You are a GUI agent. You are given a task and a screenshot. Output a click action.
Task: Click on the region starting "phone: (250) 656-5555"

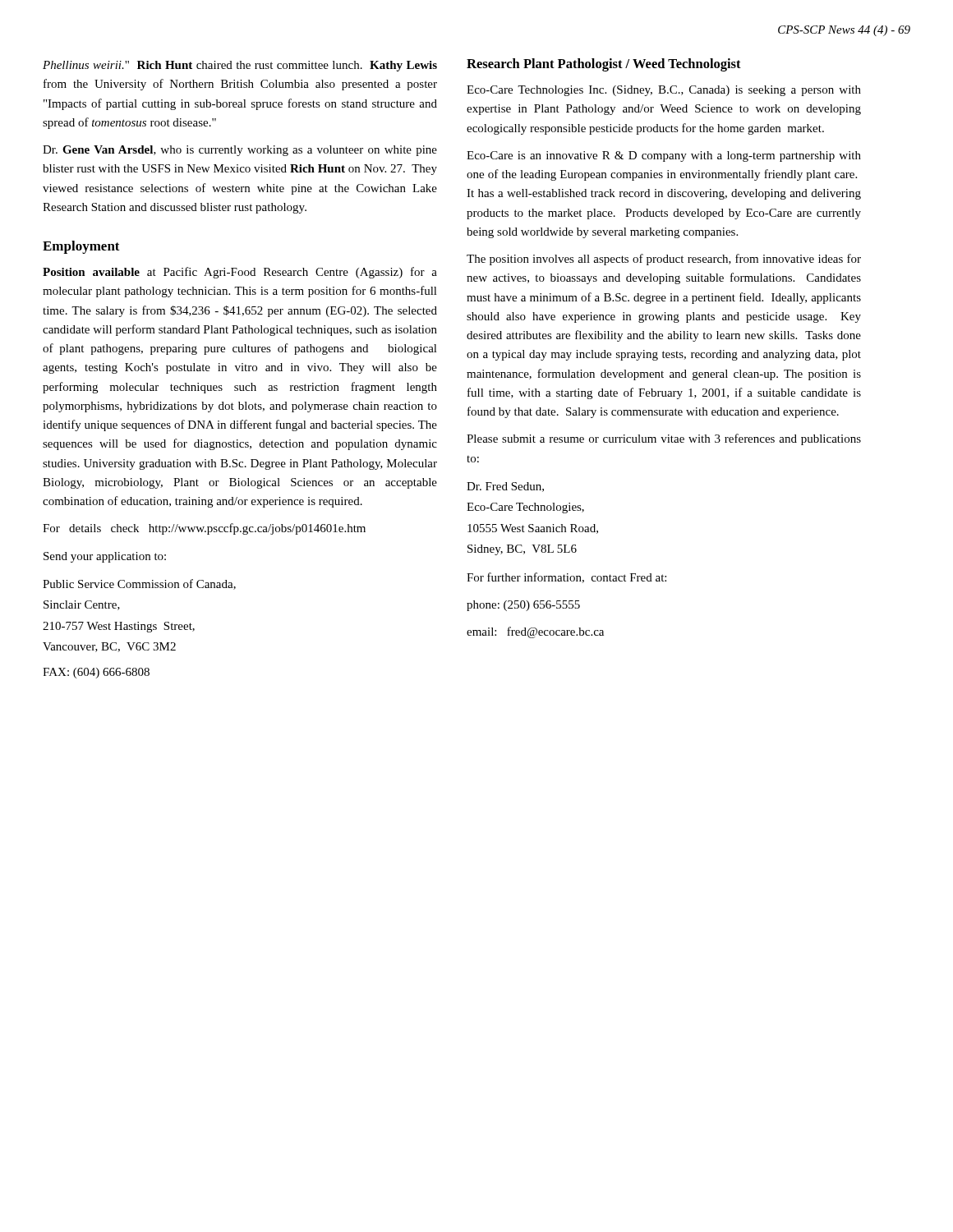tap(523, 606)
